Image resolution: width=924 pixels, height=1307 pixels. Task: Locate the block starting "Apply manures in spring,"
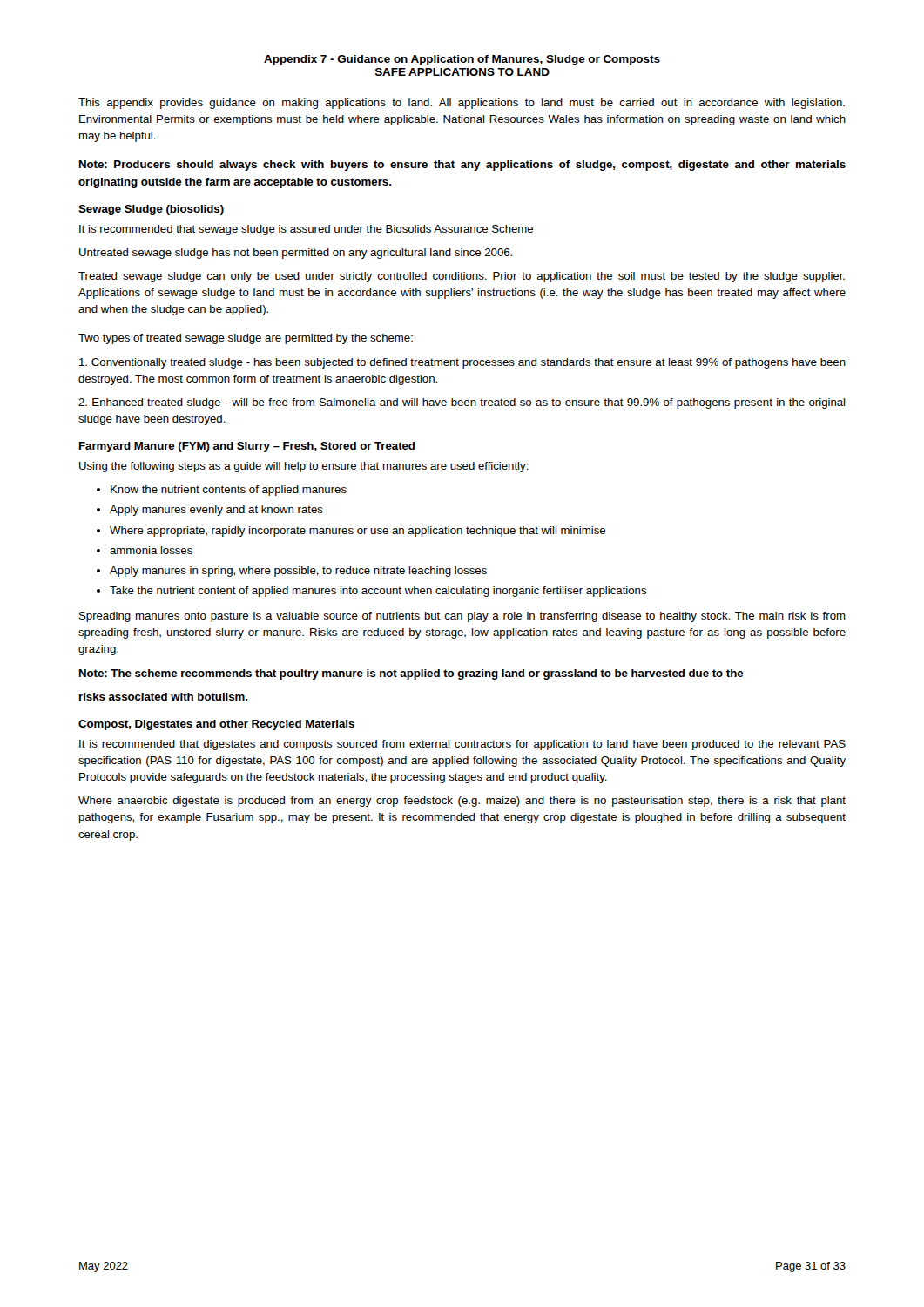pos(298,570)
